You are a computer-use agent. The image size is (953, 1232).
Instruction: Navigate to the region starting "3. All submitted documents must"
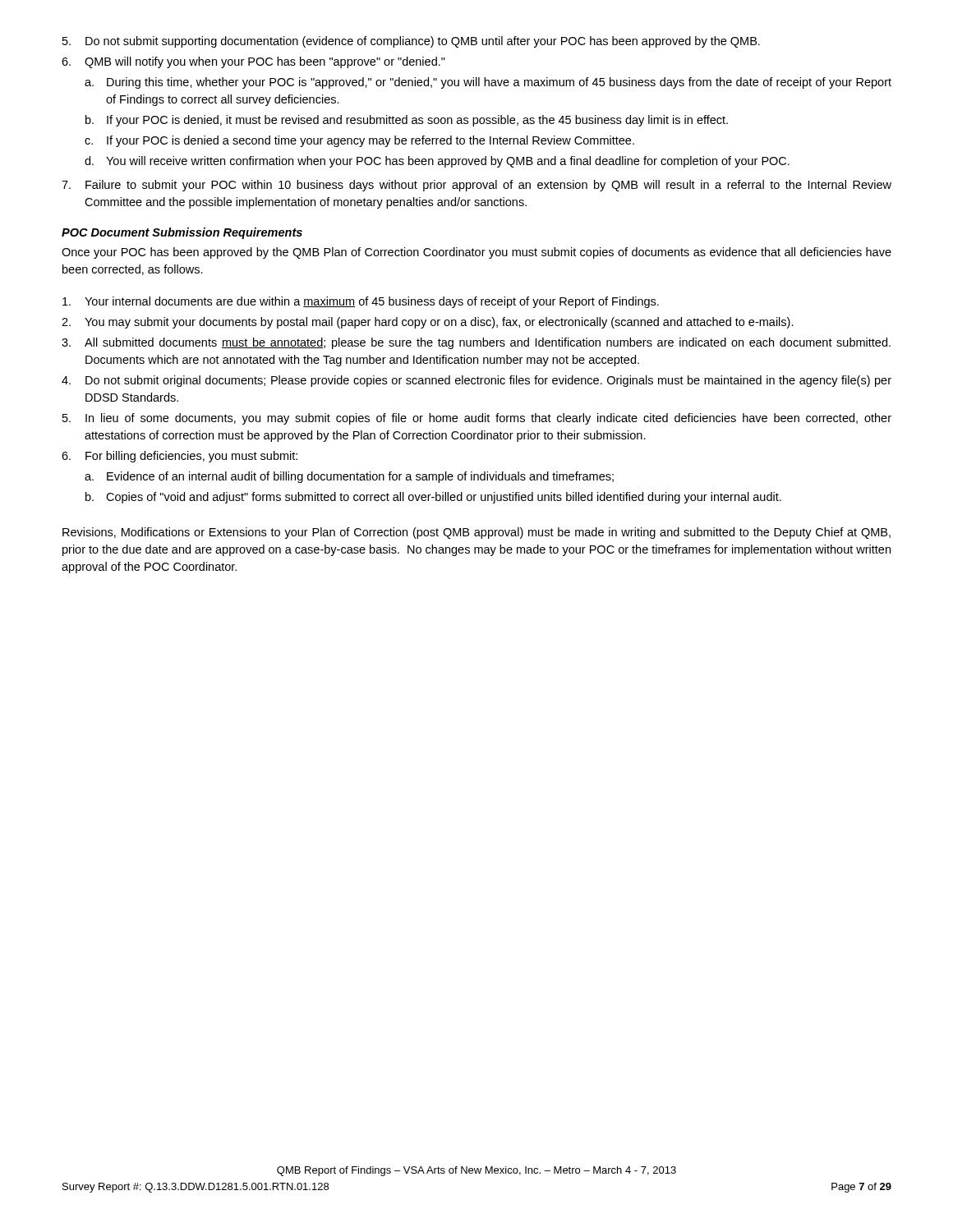coord(476,352)
